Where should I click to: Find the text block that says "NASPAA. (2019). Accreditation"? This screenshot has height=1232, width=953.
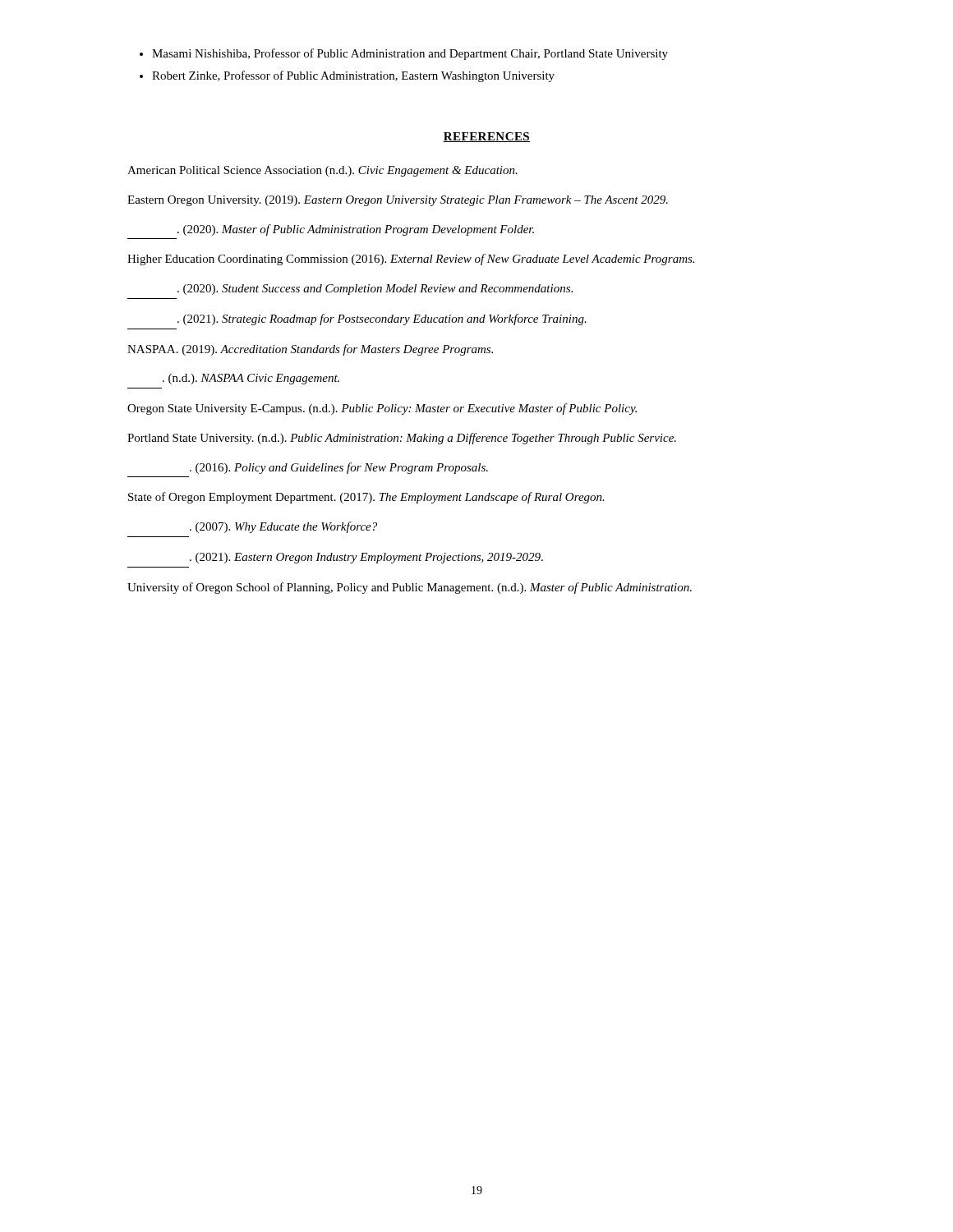click(x=311, y=349)
